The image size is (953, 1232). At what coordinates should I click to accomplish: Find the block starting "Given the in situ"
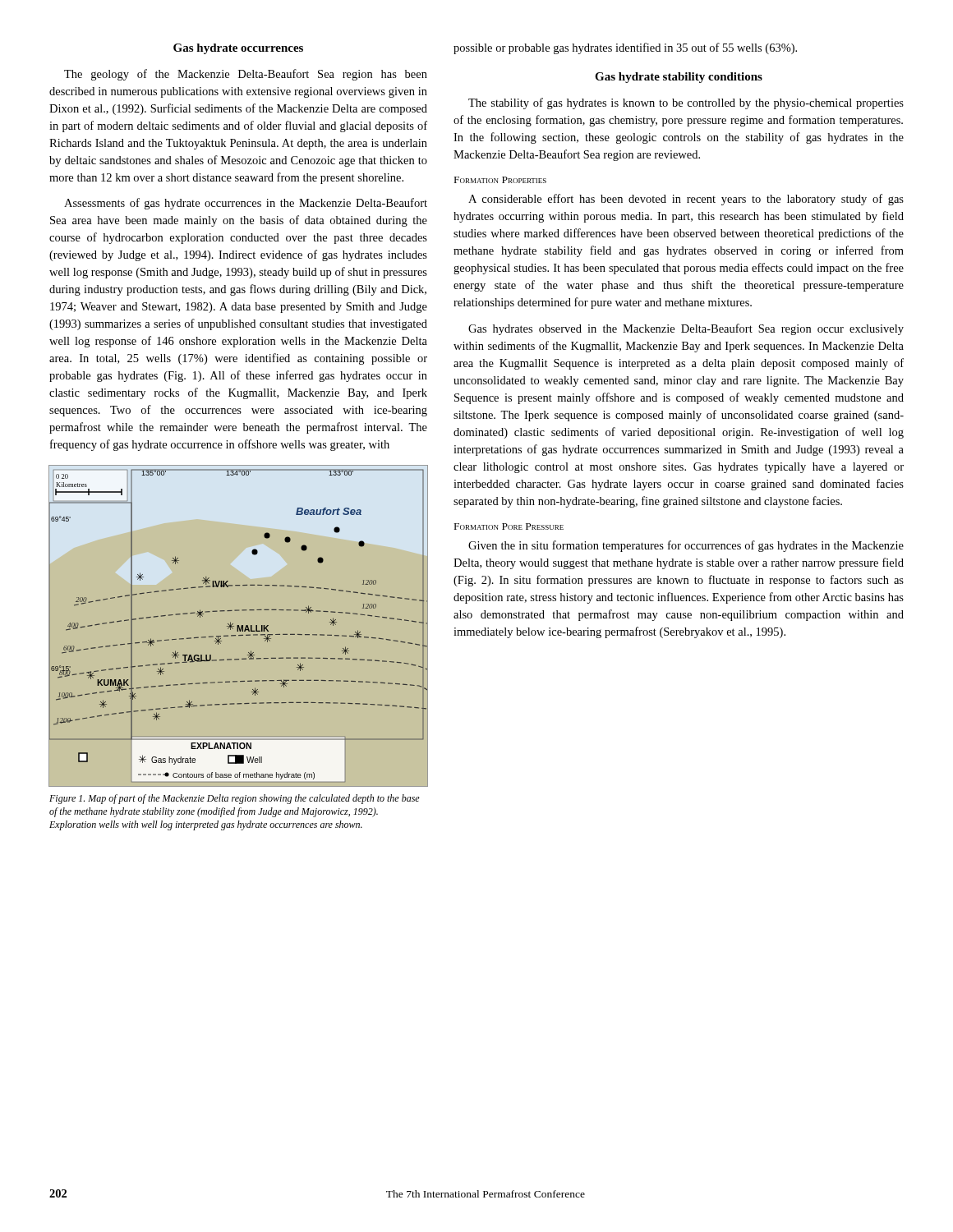679,589
